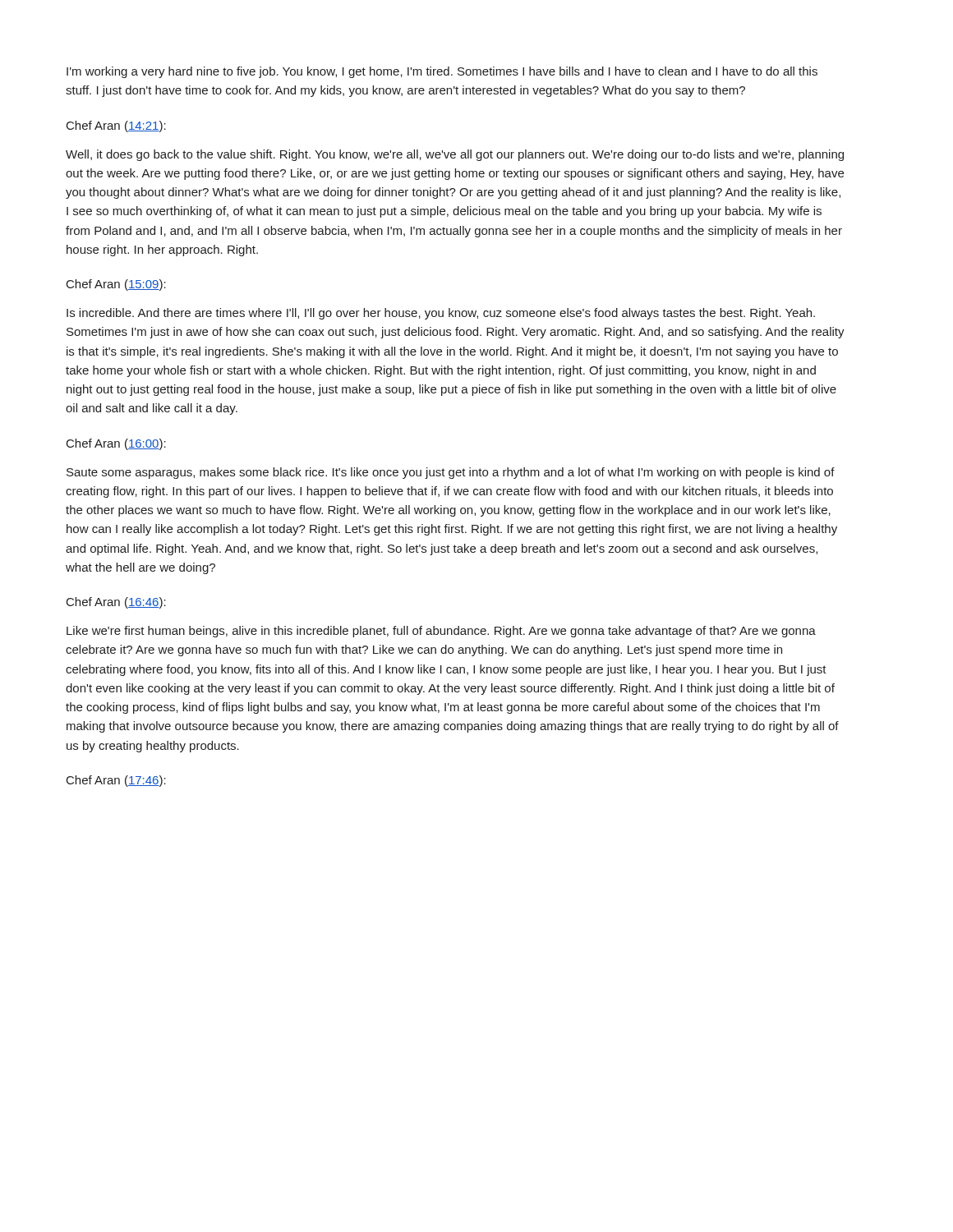Locate the text block that says "Chef Aran (15:09): Is"

pos(456,347)
